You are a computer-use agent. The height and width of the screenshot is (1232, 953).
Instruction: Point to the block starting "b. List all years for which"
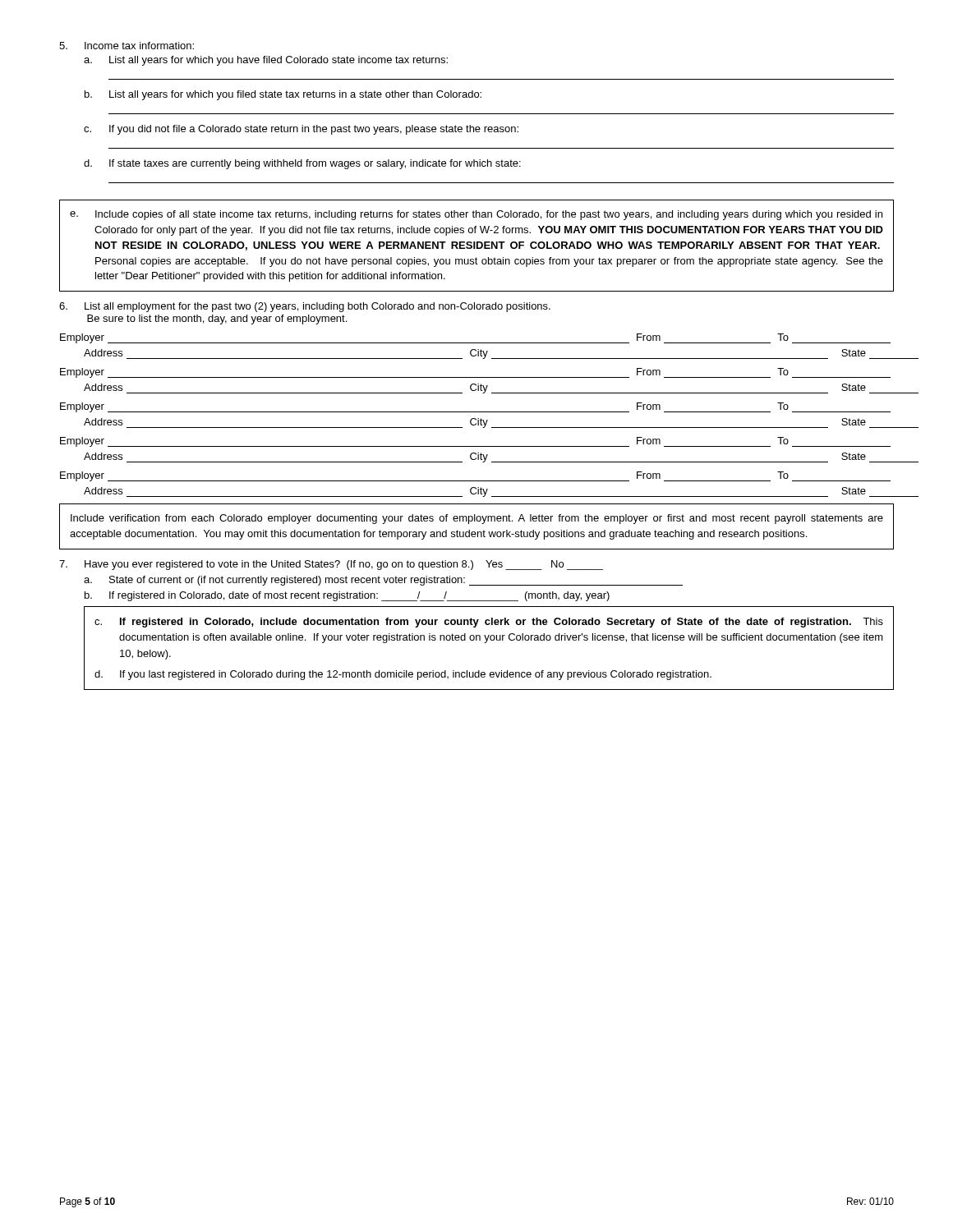point(489,104)
